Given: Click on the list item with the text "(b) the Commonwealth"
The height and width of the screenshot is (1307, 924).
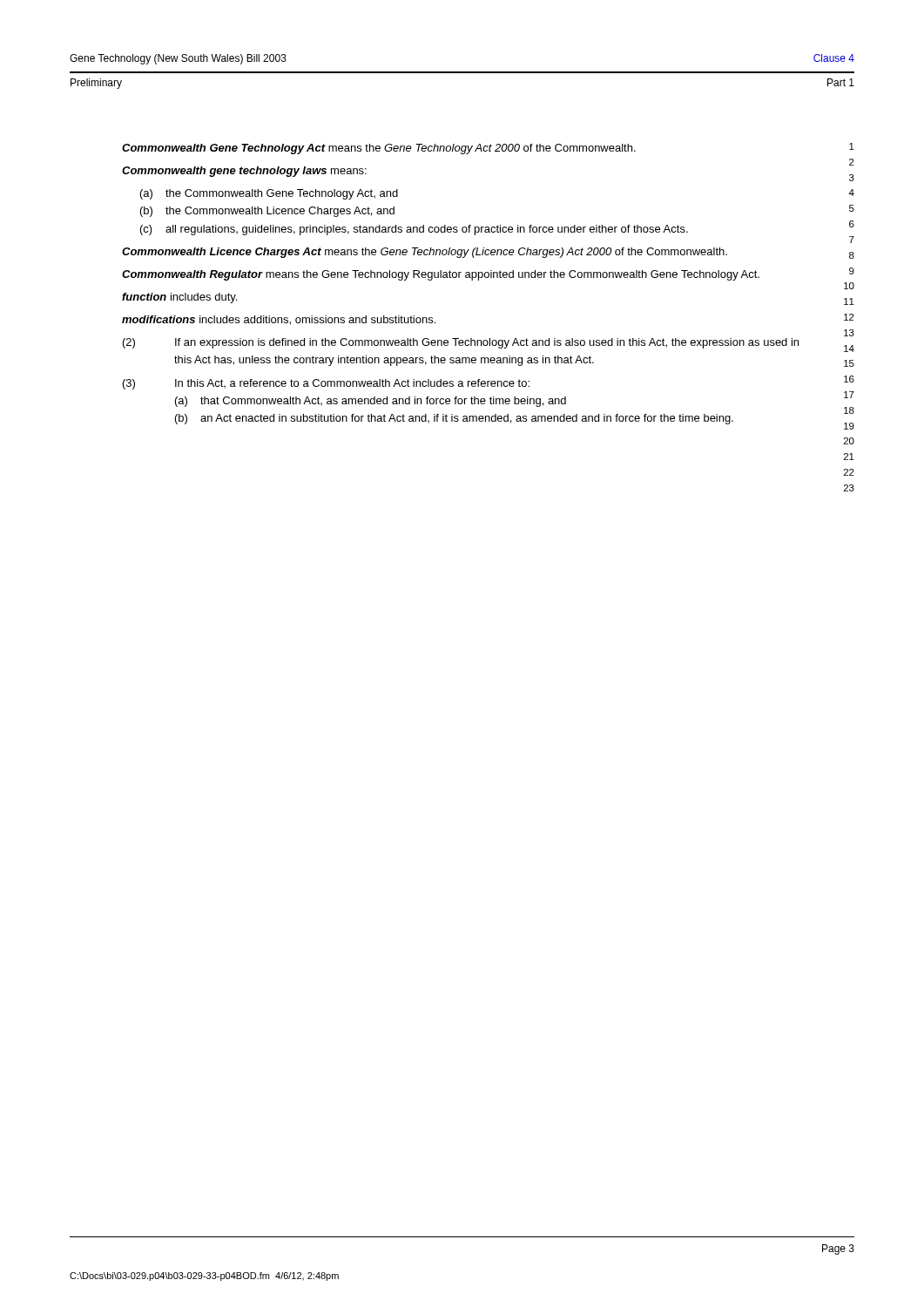Looking at the screenshot, I should click(x=267, y=212).
